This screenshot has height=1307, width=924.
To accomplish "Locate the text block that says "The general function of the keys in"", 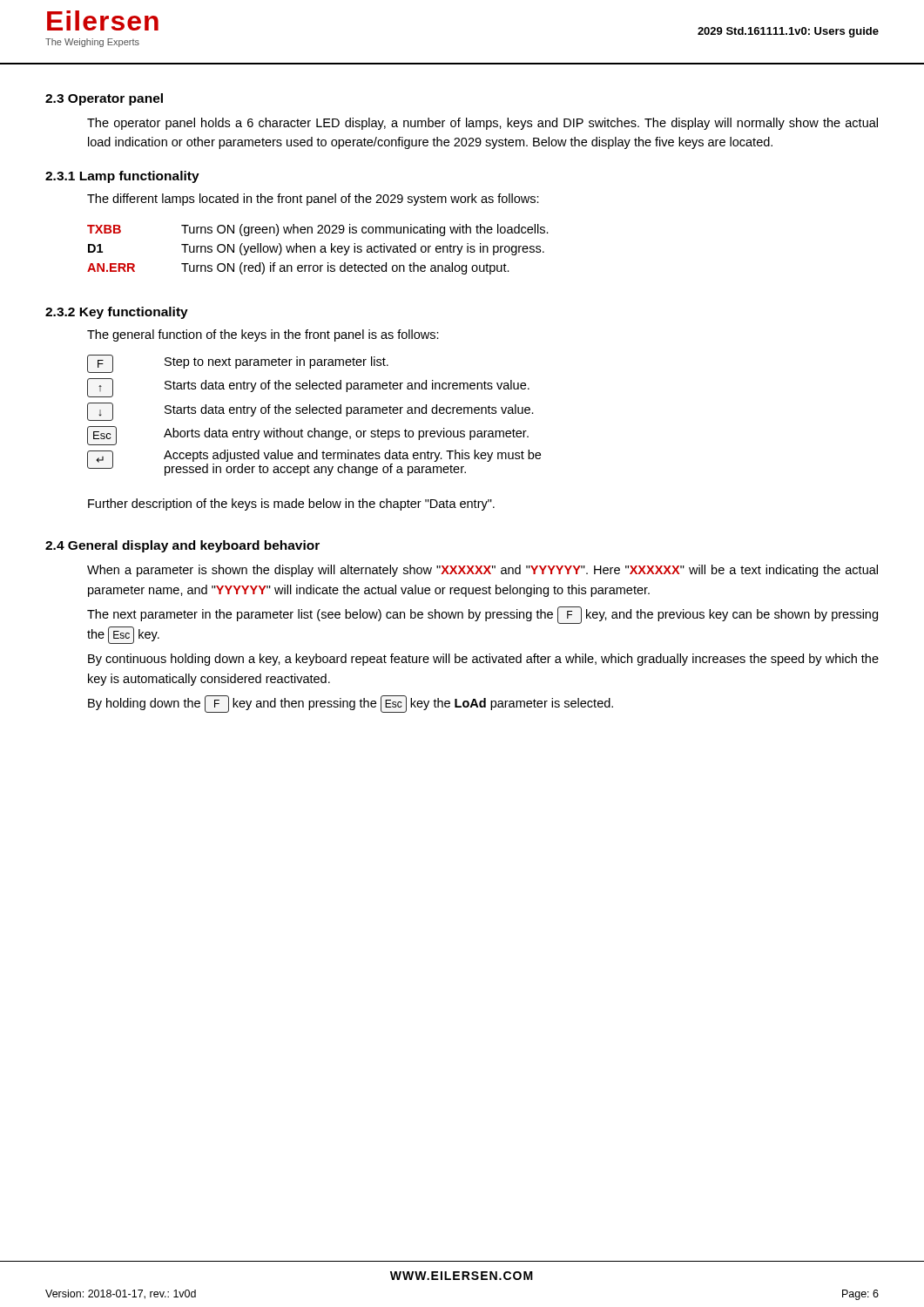I will click(x=263, y=335).
